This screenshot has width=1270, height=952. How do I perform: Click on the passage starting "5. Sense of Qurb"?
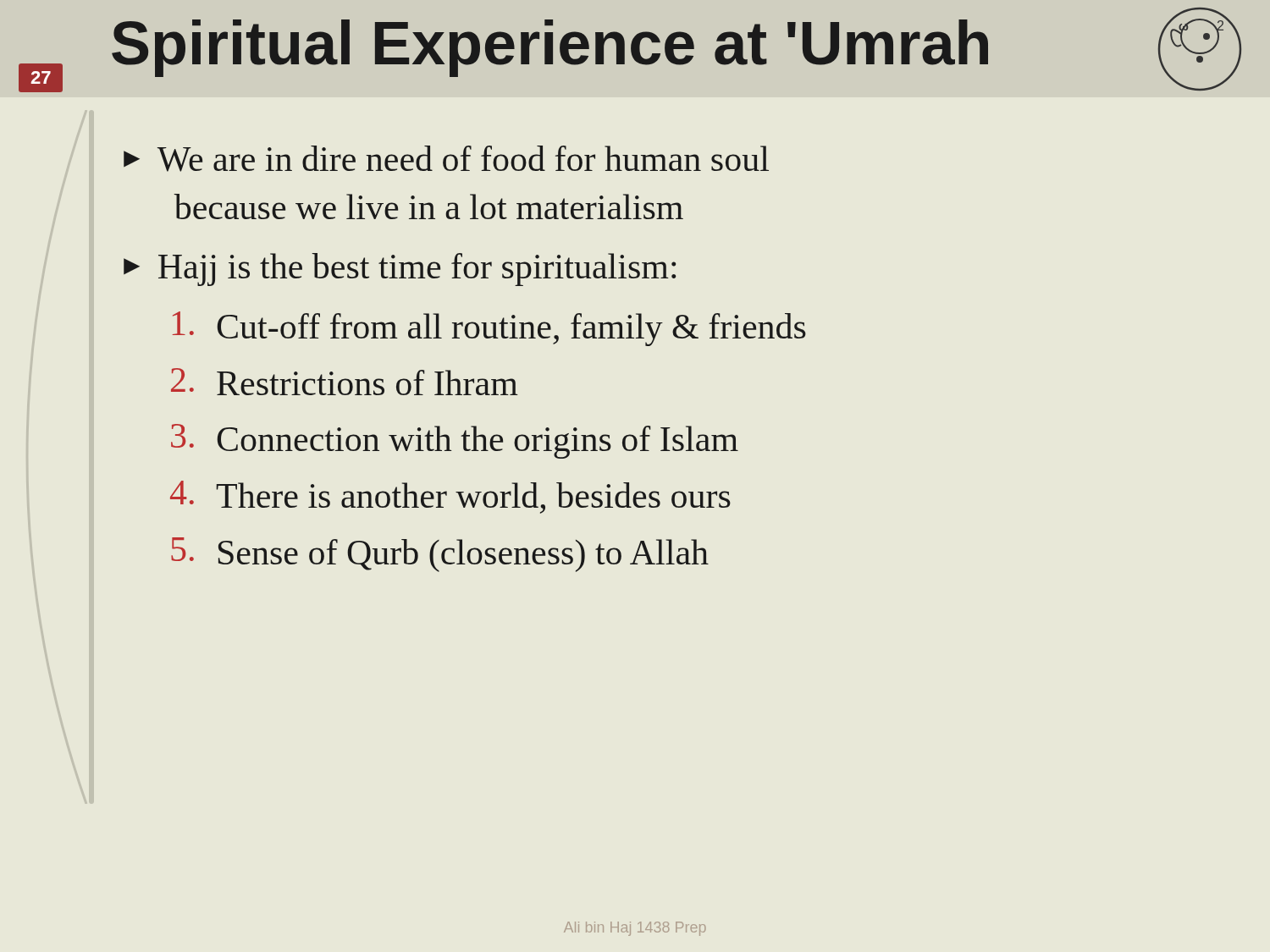coord(439,553)
